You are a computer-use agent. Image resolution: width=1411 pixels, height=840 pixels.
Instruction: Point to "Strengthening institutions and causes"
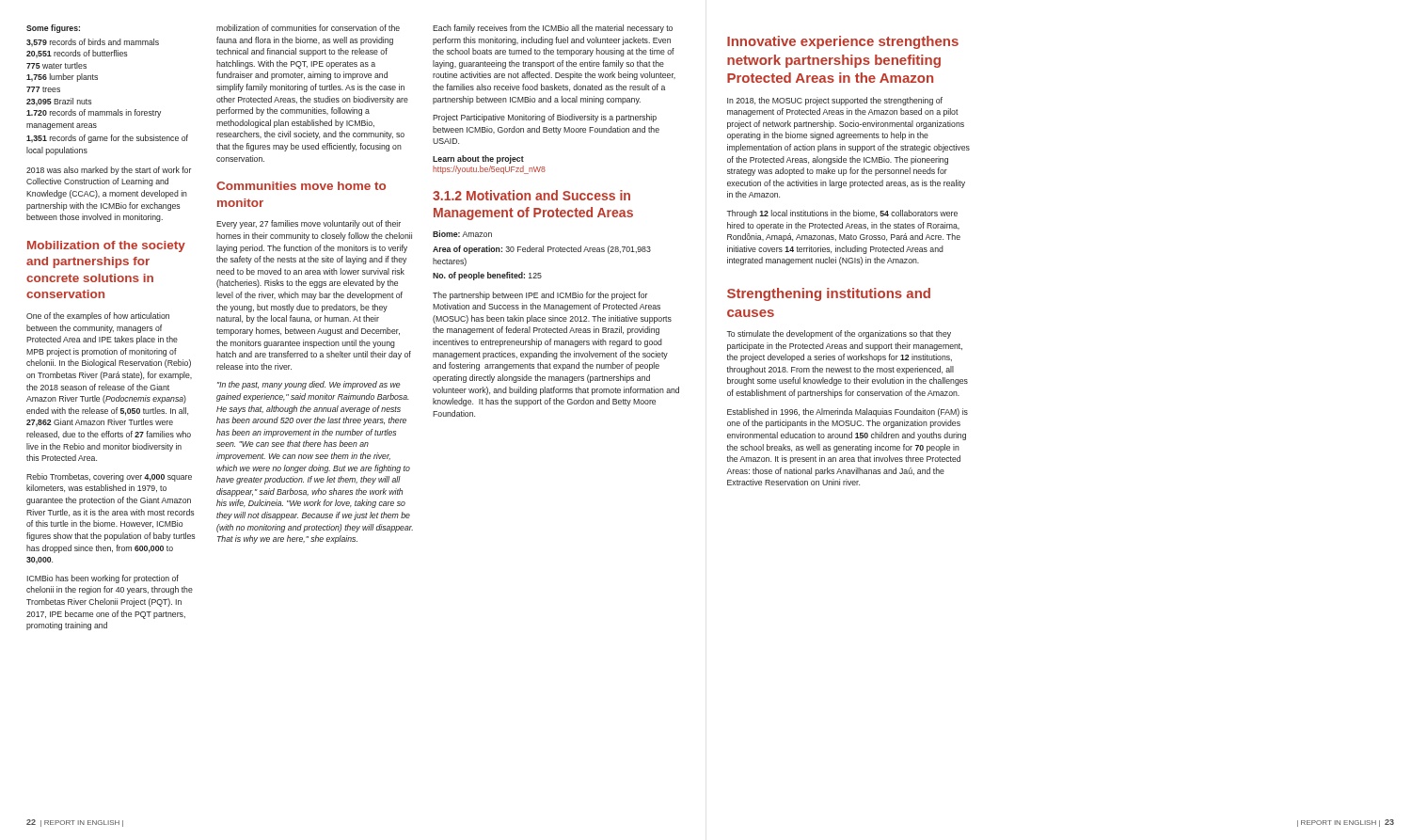829,302
